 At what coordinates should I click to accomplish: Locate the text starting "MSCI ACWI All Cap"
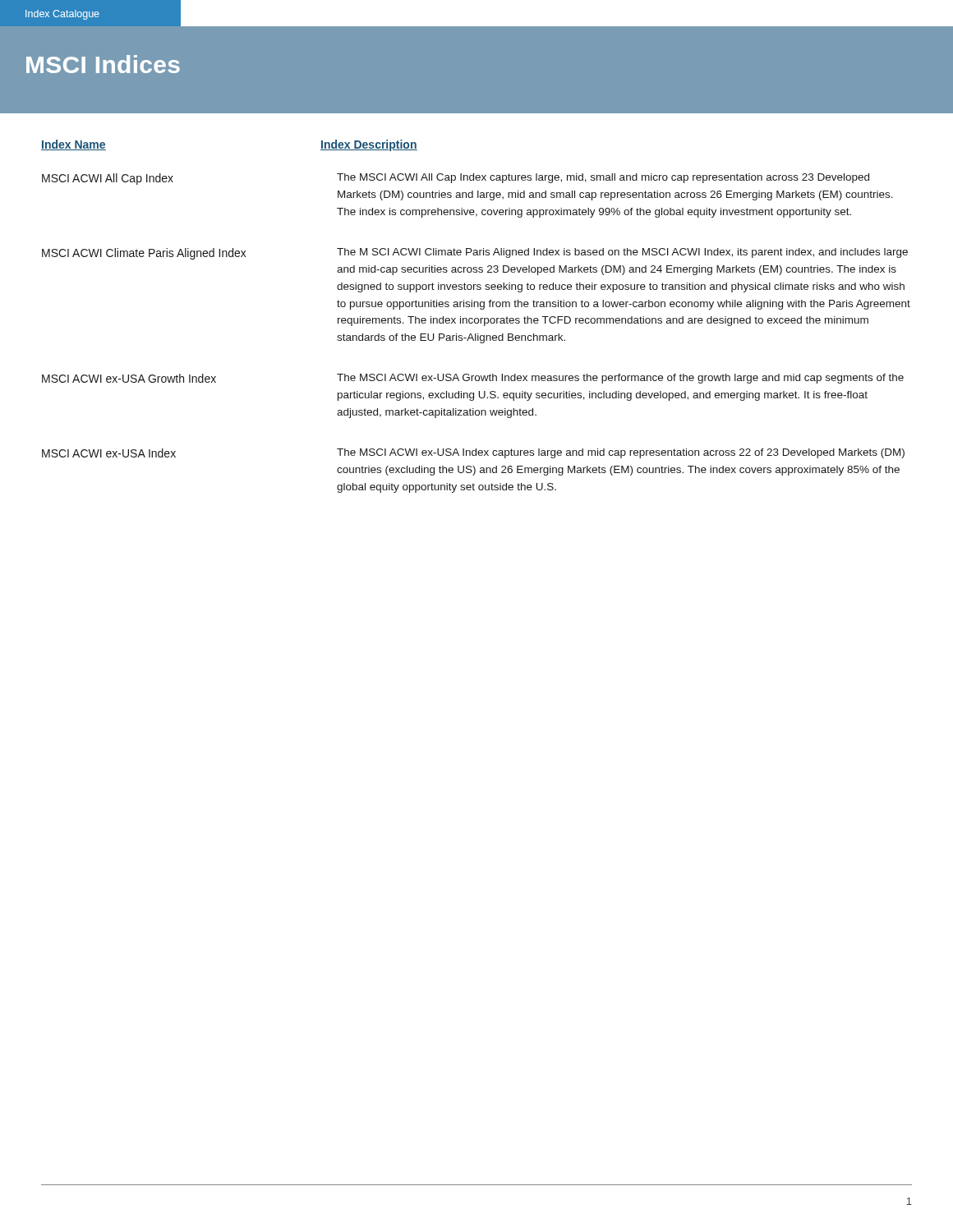pyautogui.click(x=107, y=178)
